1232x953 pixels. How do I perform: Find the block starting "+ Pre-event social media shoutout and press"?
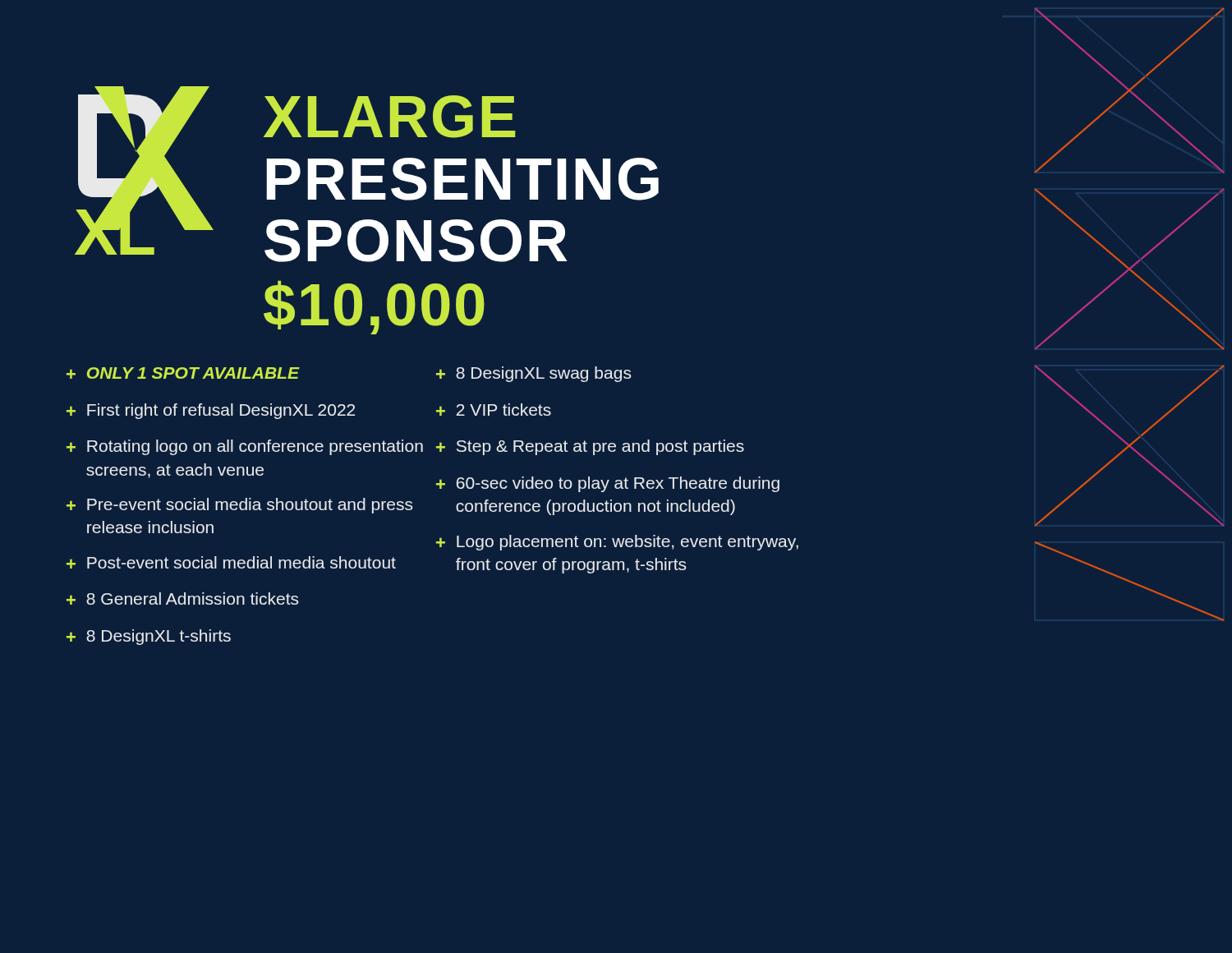pos(250,516)
